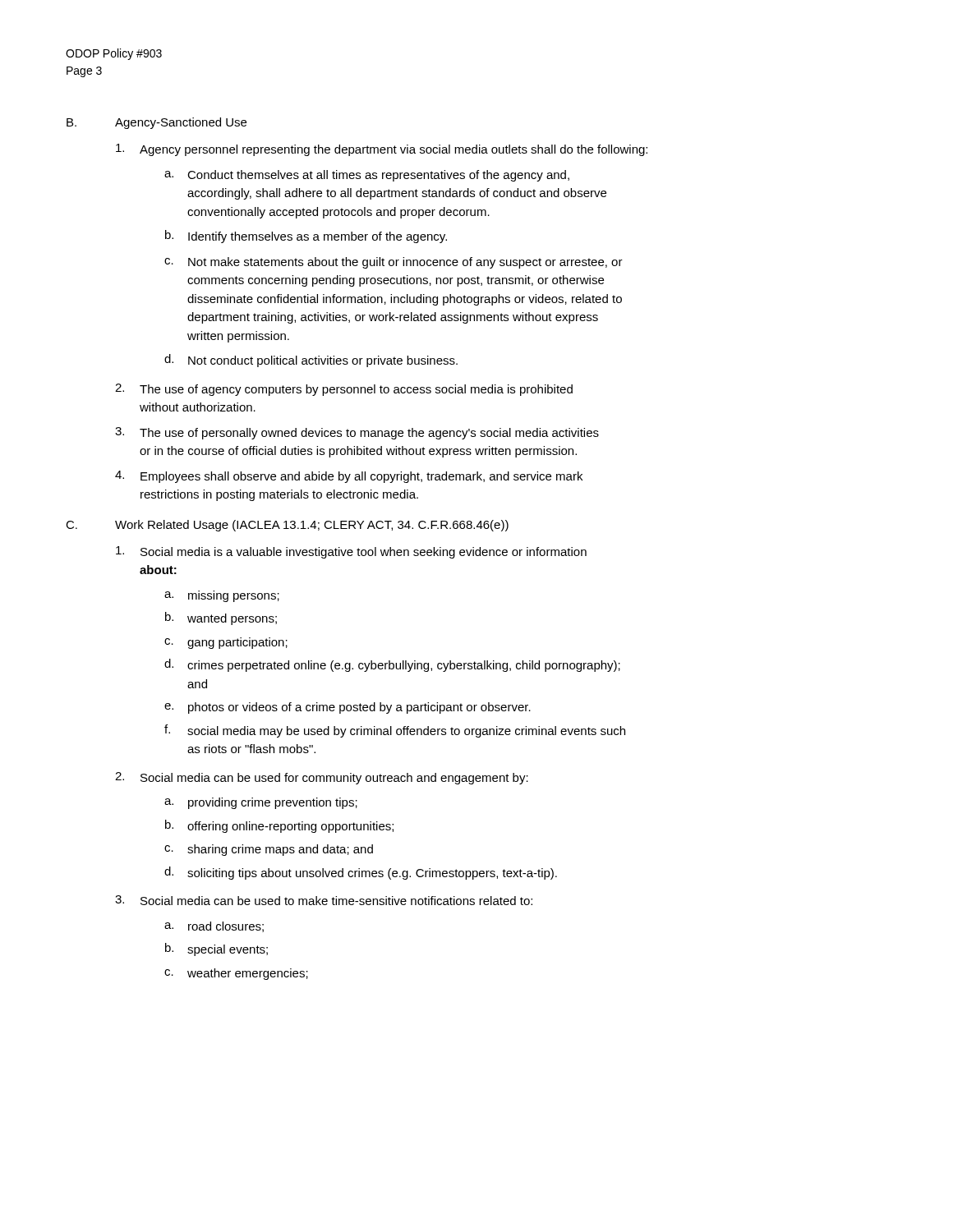Click on the list item with the text "d. Not conduct"
The height and width of the screenshot is (1232, 953).
(x=311, y=361)
